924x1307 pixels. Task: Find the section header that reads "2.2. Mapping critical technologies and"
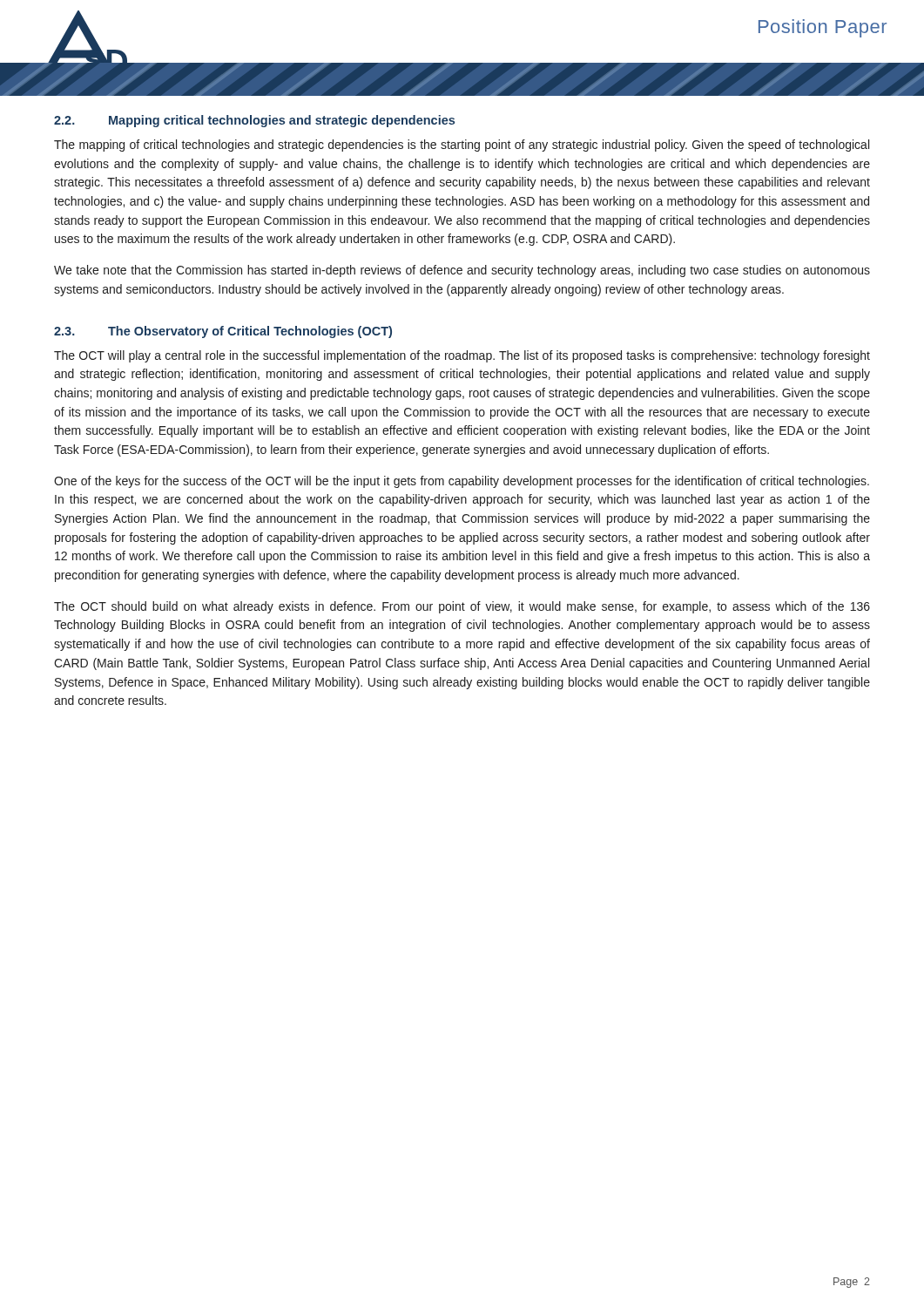tap(255, 120)
